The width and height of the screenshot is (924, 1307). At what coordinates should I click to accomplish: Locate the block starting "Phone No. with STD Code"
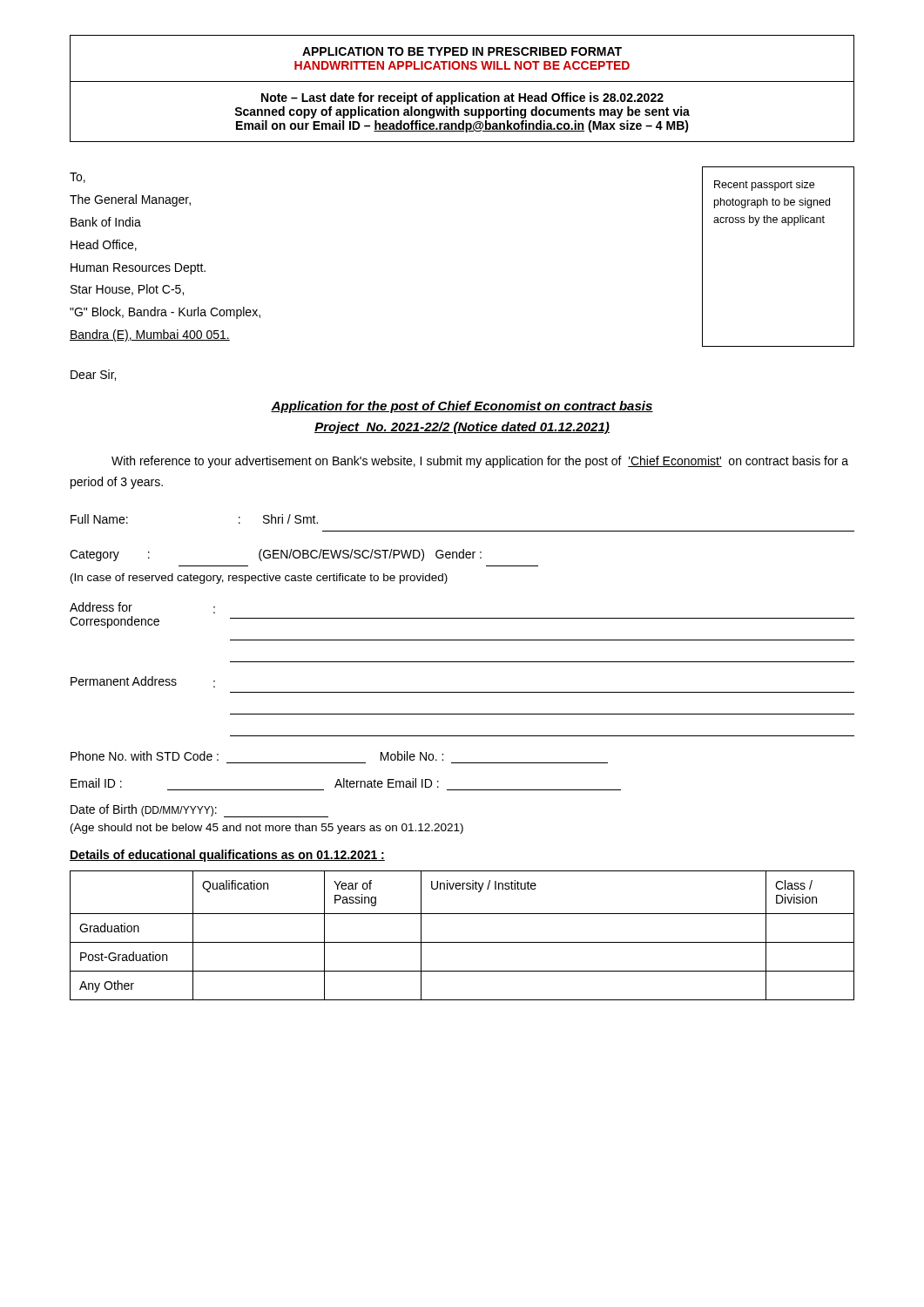(339, 756)
